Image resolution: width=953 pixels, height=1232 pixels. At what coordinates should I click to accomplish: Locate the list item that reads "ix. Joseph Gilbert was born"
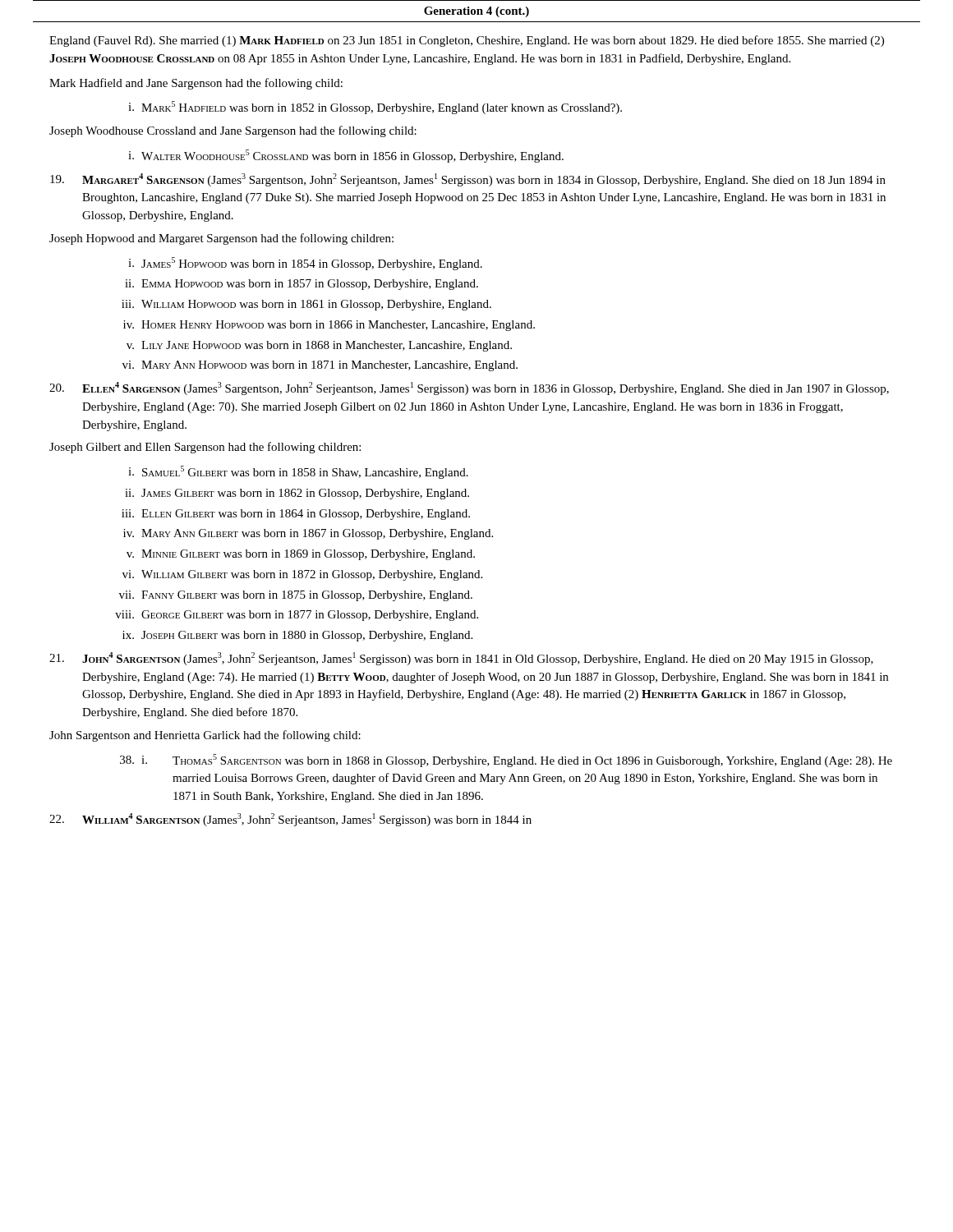[297, 636]
